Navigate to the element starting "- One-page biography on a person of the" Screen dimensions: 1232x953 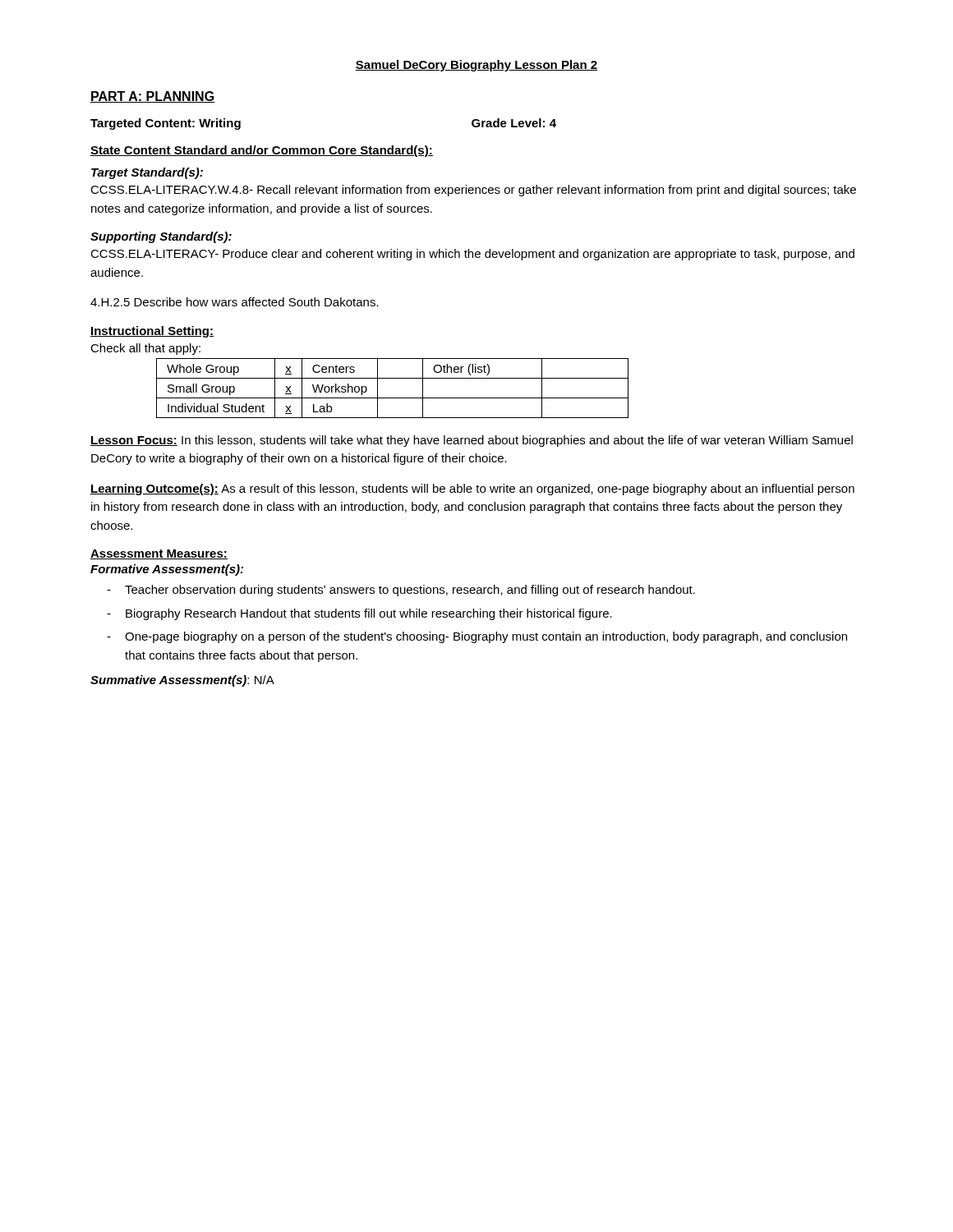coord(485,646)
